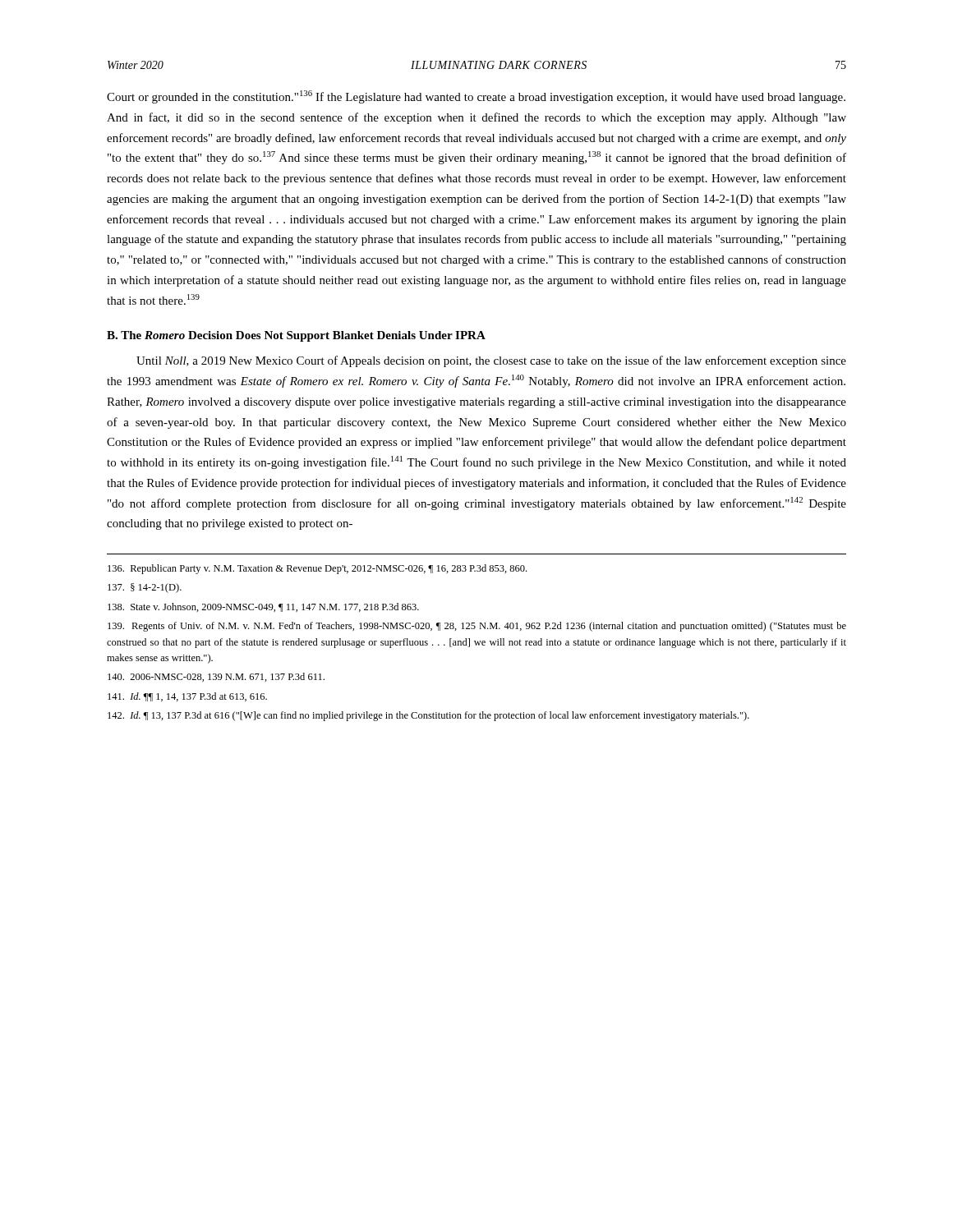Locate the text block that says "Until Noll, a 2019"

[476, 442]
